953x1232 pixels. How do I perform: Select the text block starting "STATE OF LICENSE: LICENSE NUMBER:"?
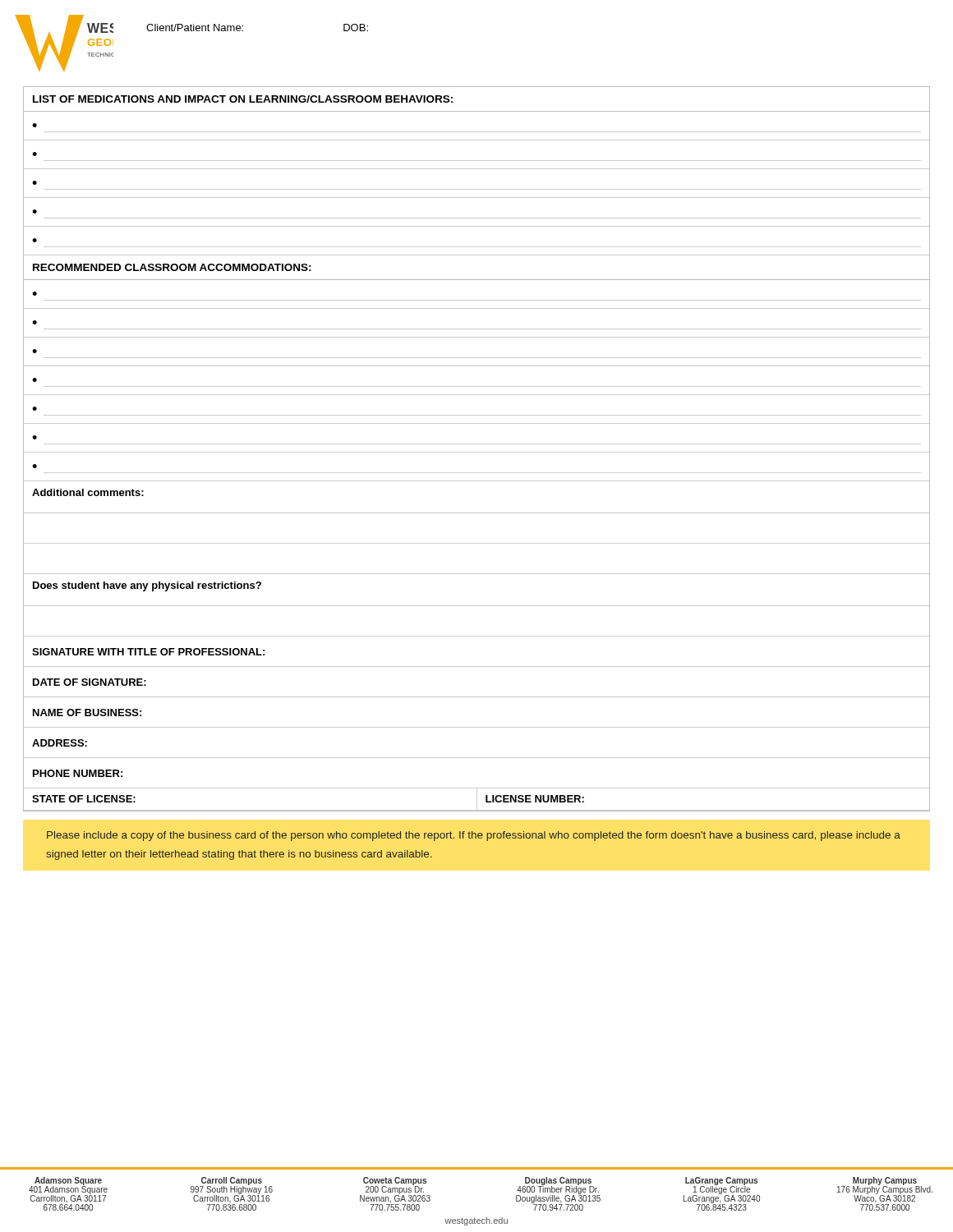476,799
